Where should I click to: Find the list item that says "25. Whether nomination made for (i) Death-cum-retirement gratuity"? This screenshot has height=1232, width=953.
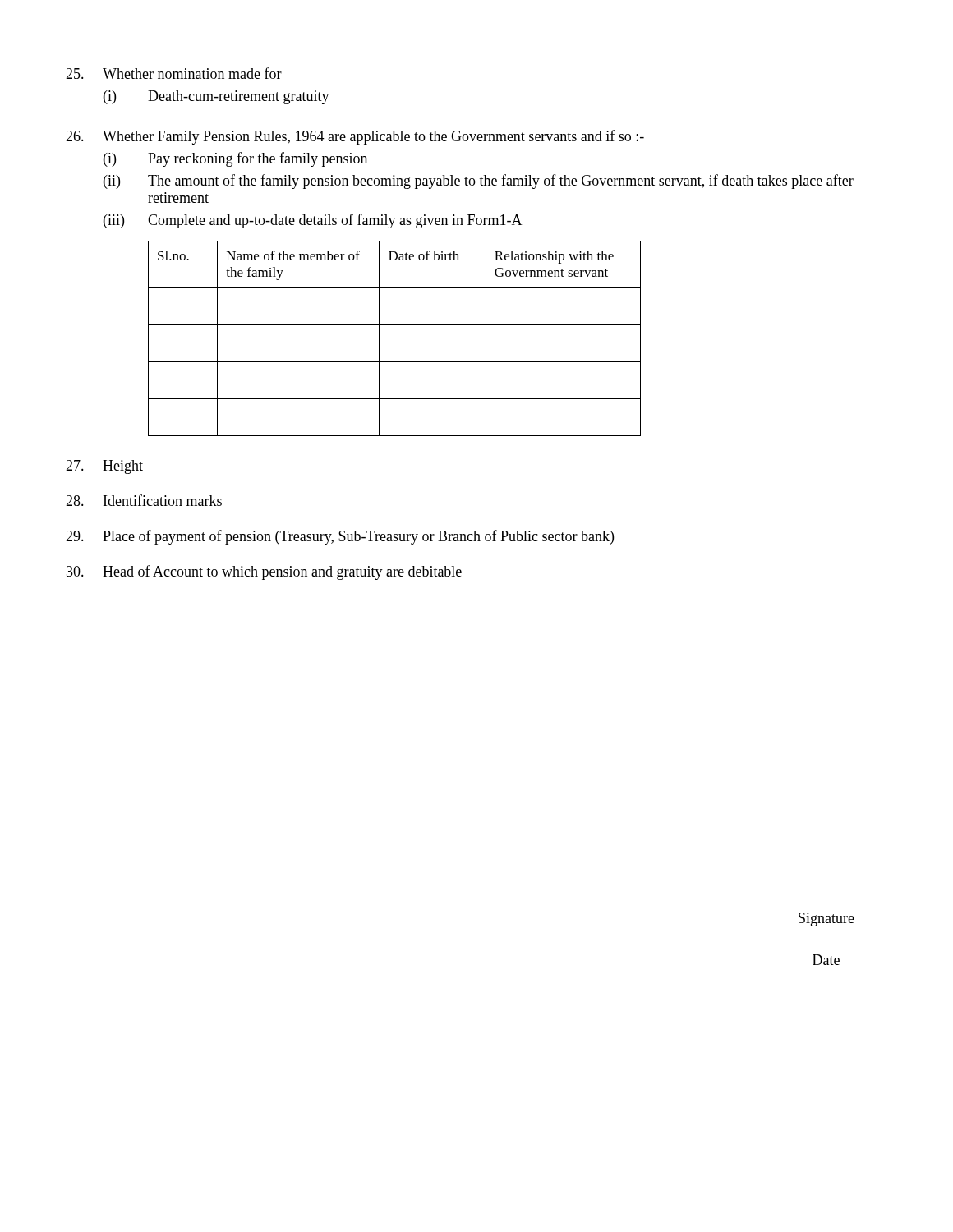(174, 73)
